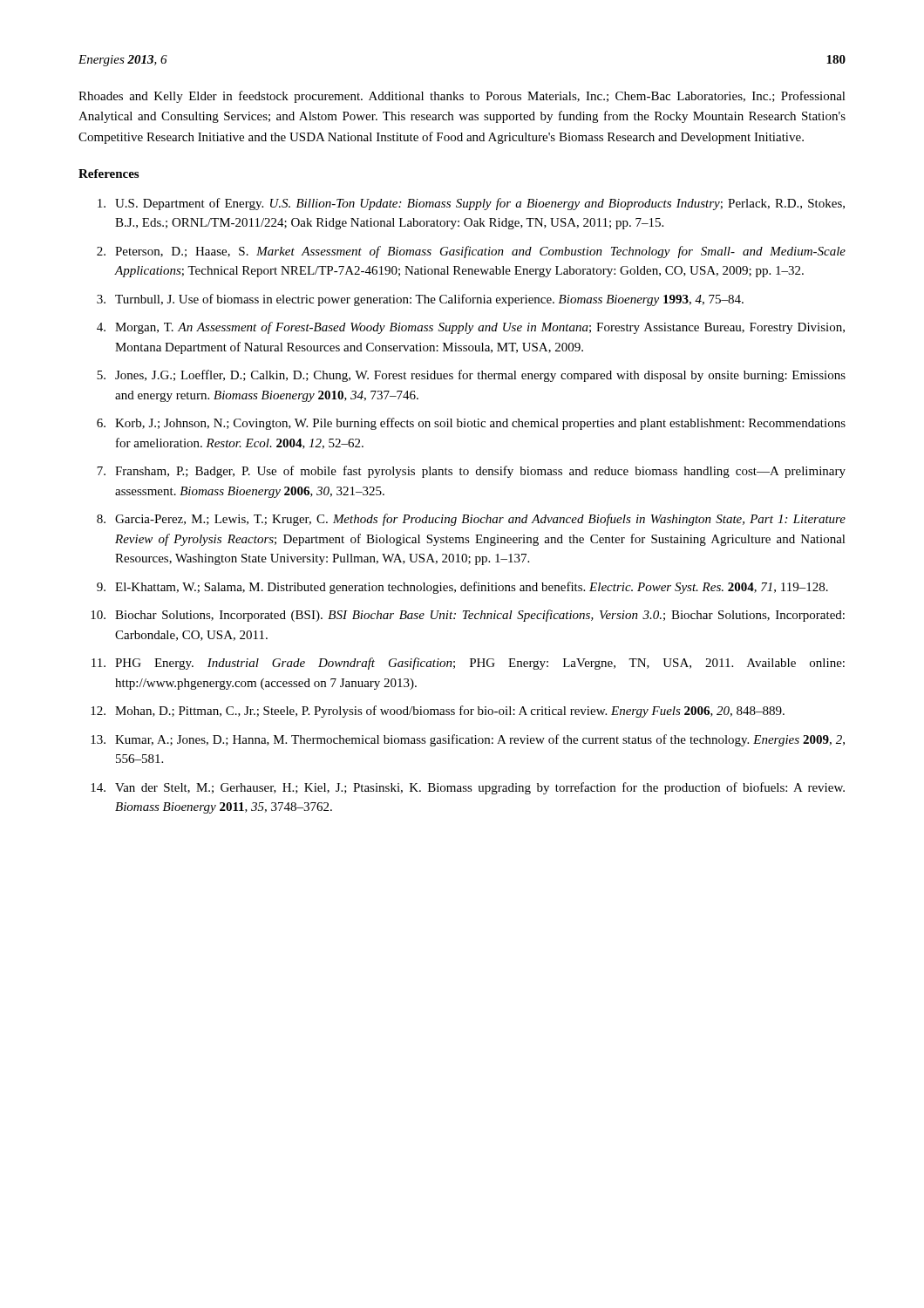
Task: Where is the passage that starts "Rhoades and Kelly Elder in feedstock"?
Action: click(462, 116)
